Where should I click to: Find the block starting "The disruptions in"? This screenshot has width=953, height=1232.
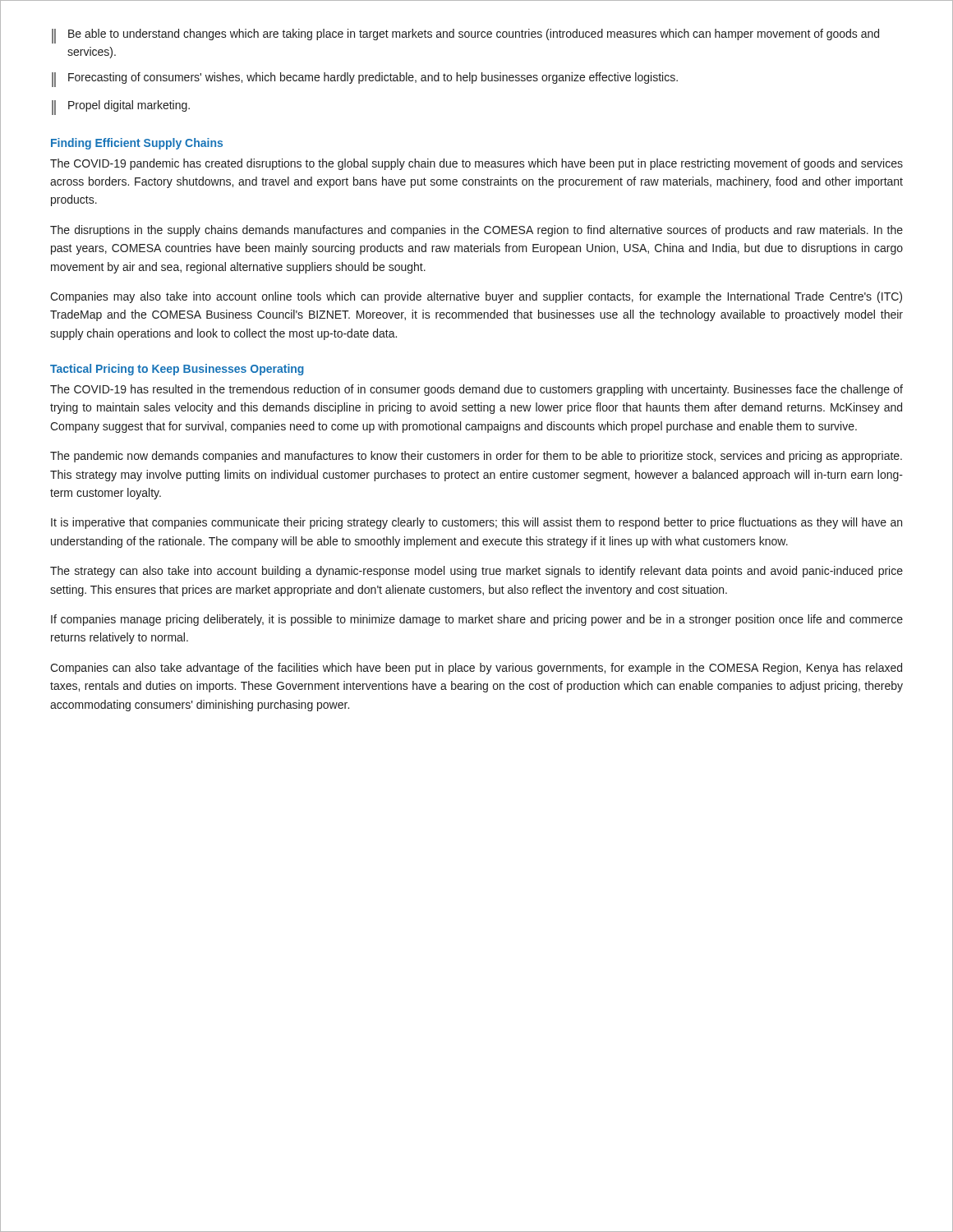point(476,248)
